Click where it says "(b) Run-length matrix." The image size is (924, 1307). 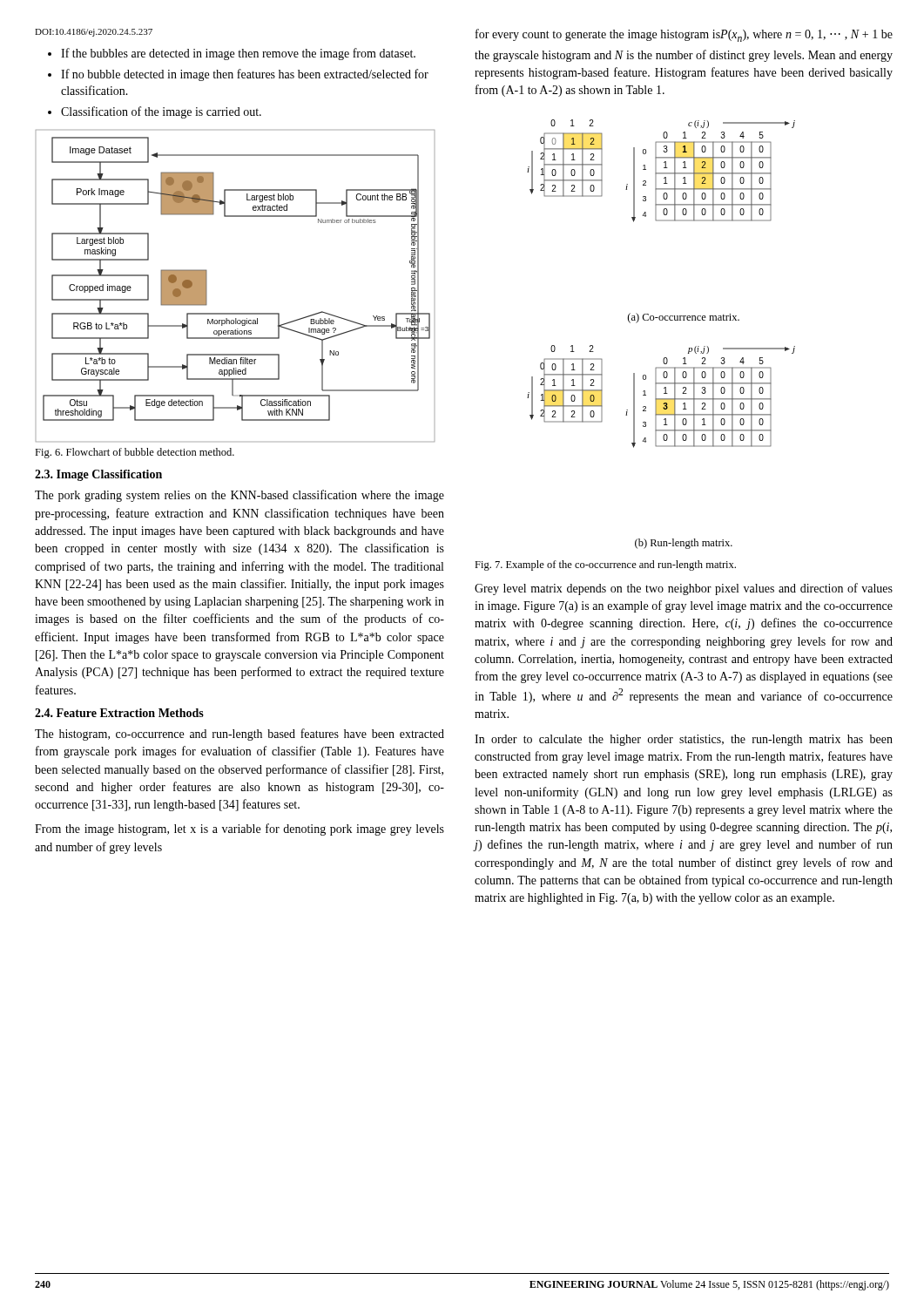[684, 542]
